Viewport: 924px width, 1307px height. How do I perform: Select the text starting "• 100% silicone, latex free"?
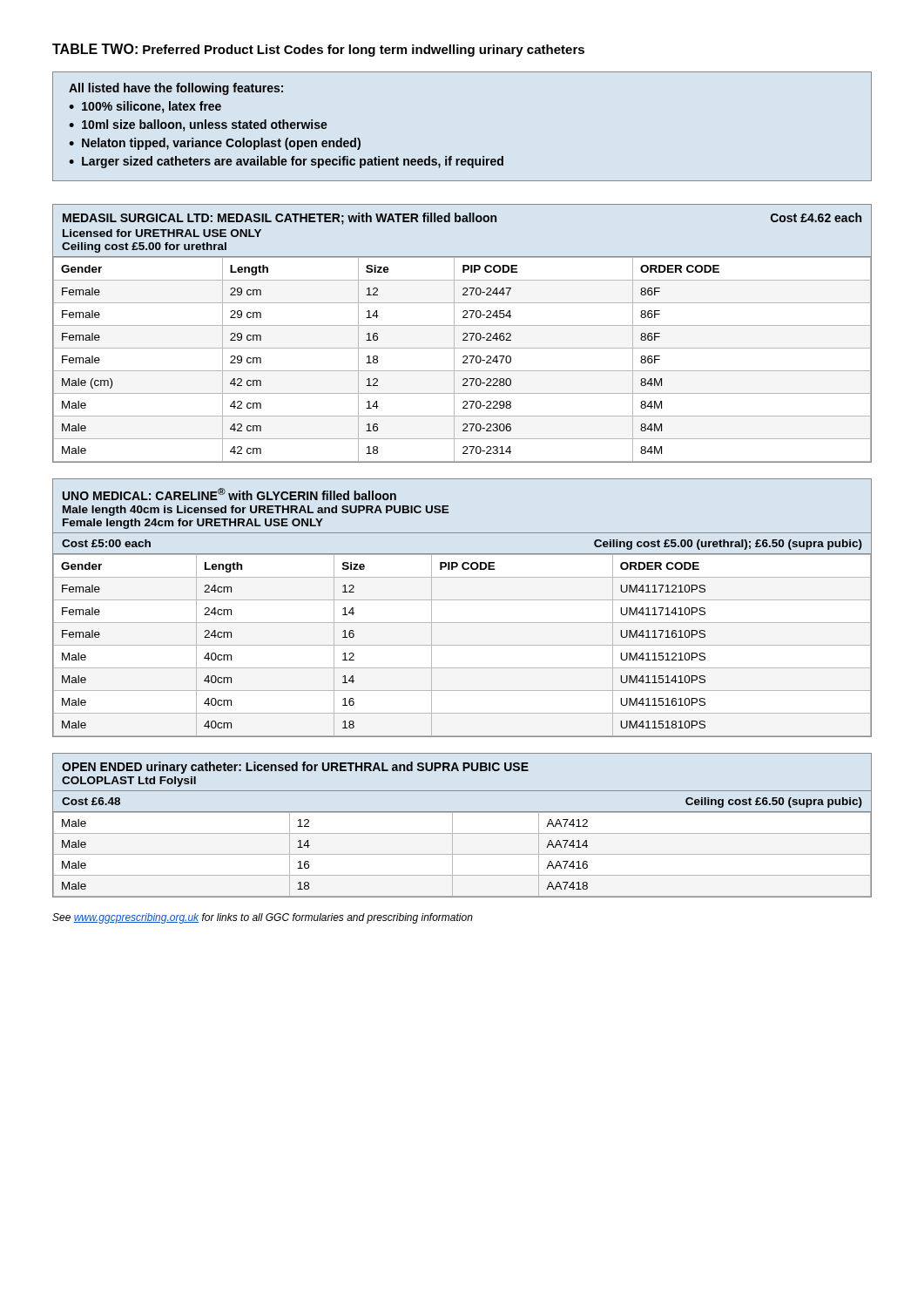pos(145,107)
